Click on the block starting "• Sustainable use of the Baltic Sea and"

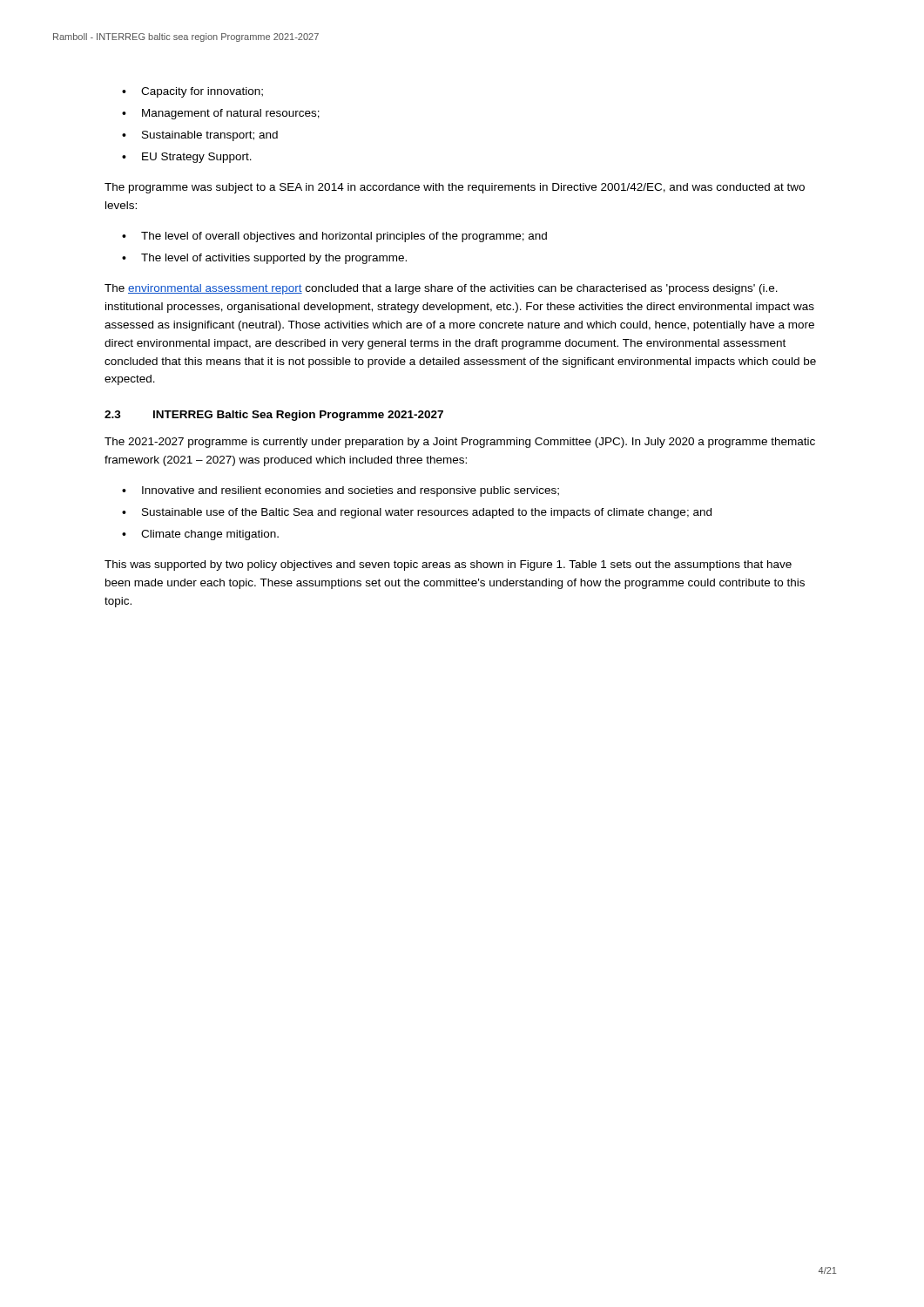click(417, 513)
